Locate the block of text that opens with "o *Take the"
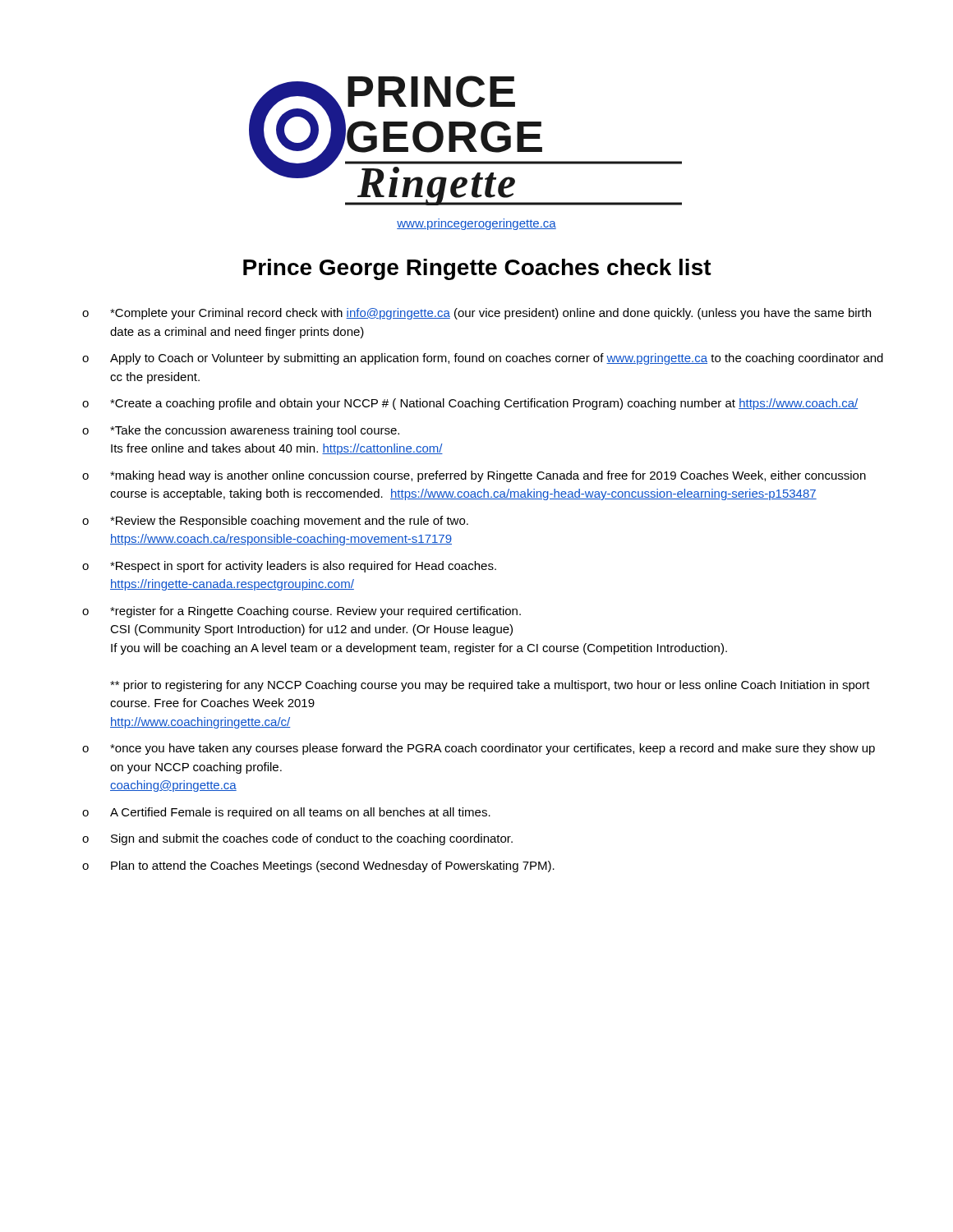Viewport: 953px width, 1232px height. (x=241, y=431)
